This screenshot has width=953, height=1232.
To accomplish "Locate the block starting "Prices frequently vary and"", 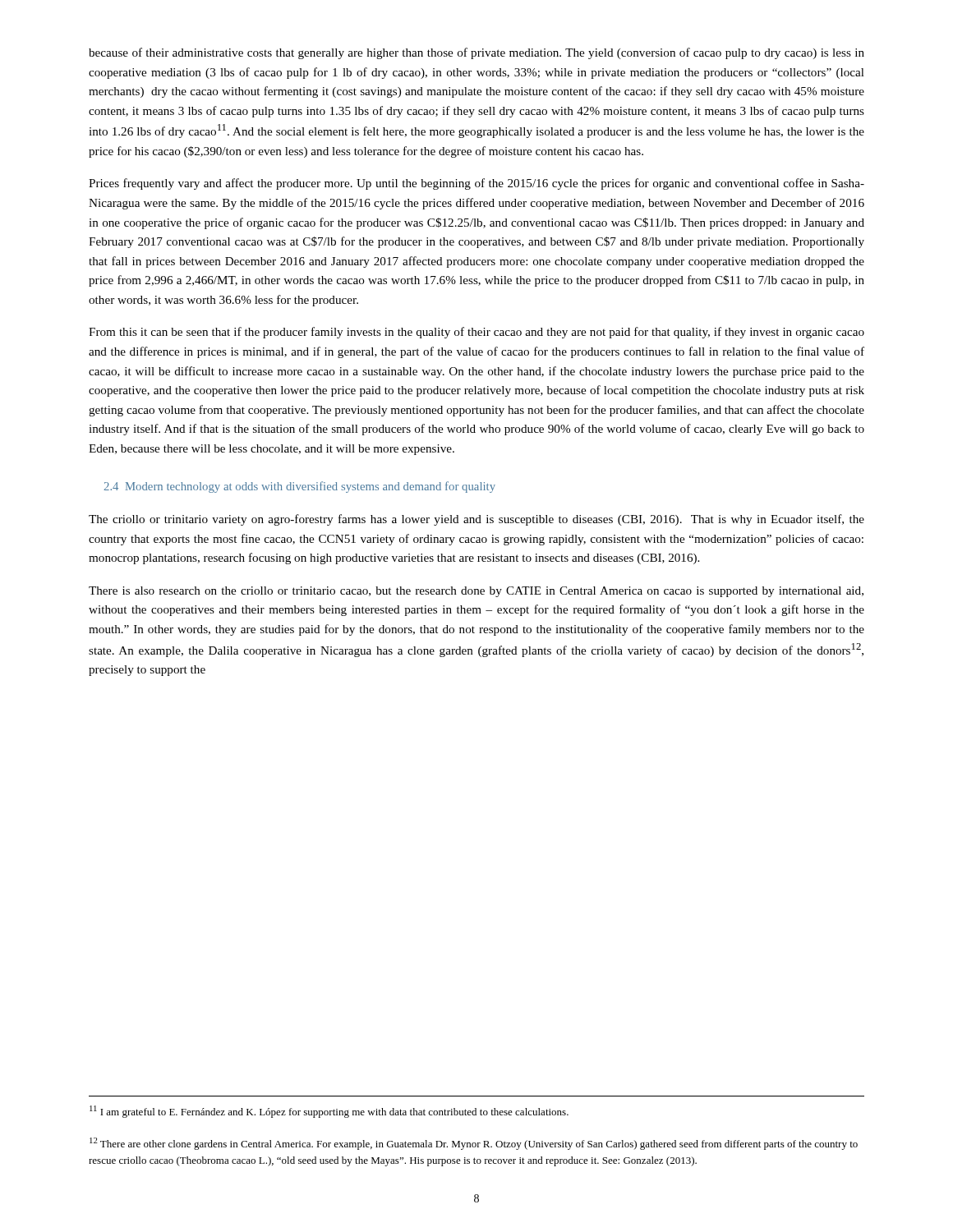I will [476, 241].
